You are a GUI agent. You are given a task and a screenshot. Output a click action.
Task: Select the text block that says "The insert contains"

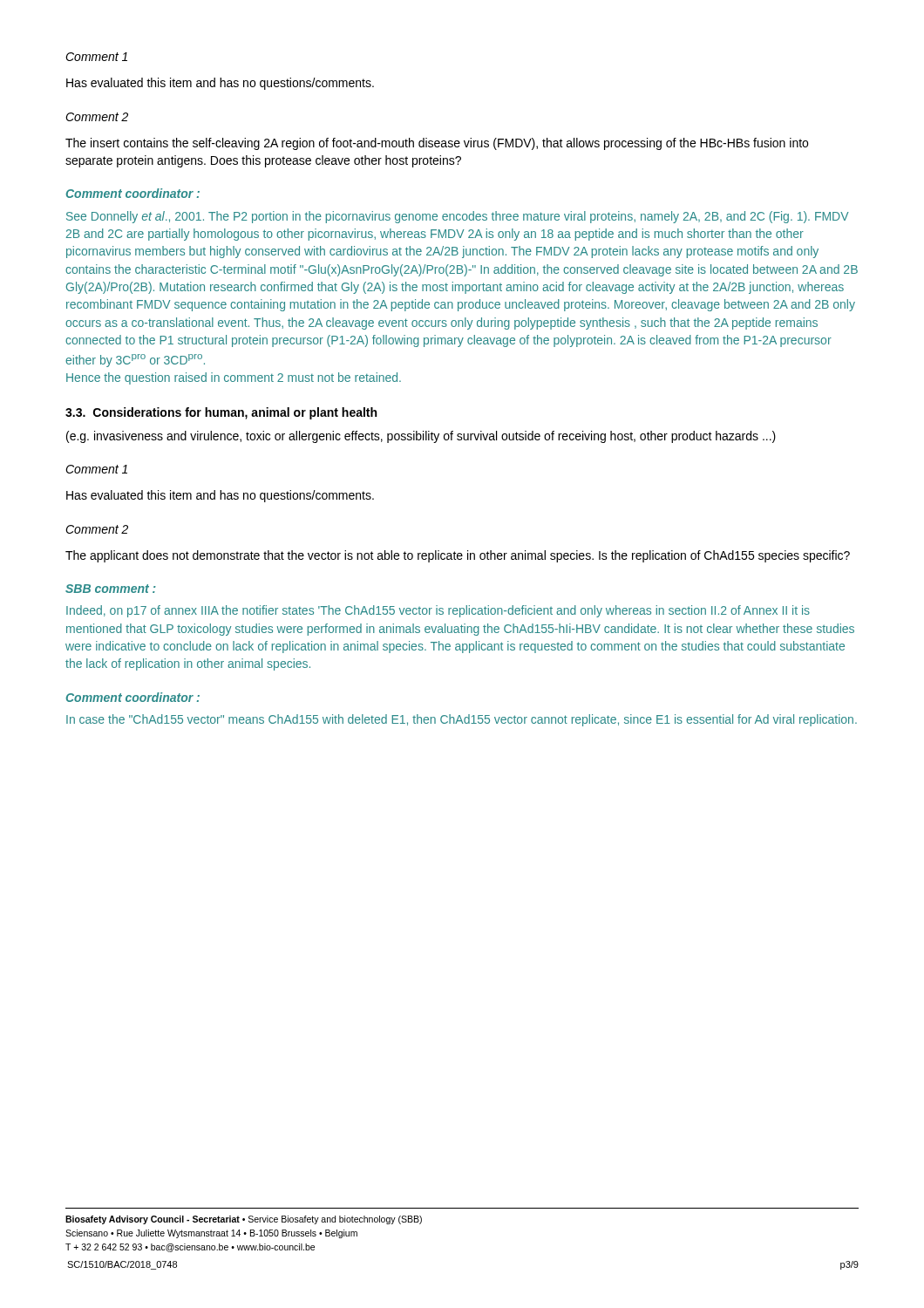[x=462, y=152]
